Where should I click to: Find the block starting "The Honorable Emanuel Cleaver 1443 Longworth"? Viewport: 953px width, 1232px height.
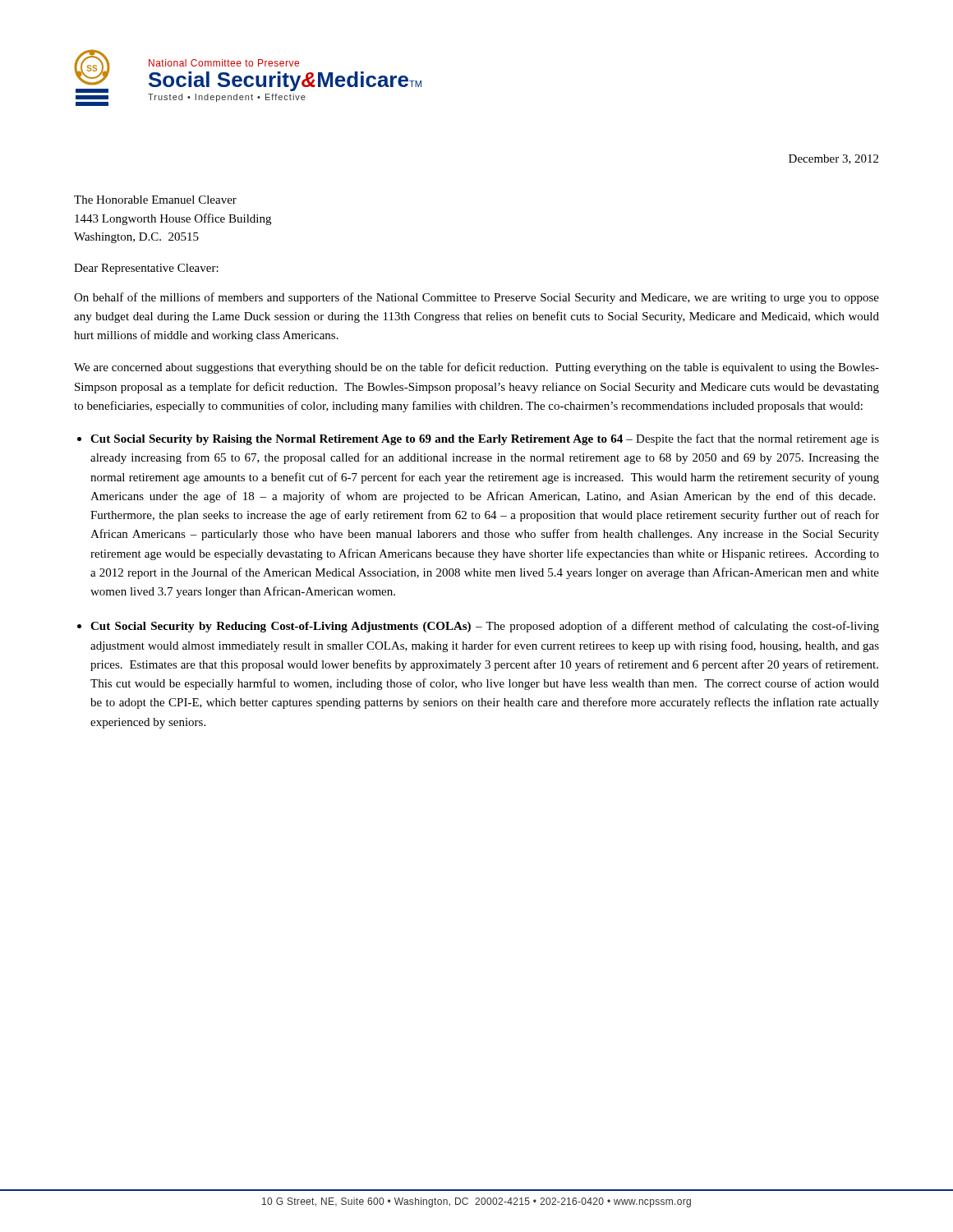pyautogui.click(x=173, y=218)
